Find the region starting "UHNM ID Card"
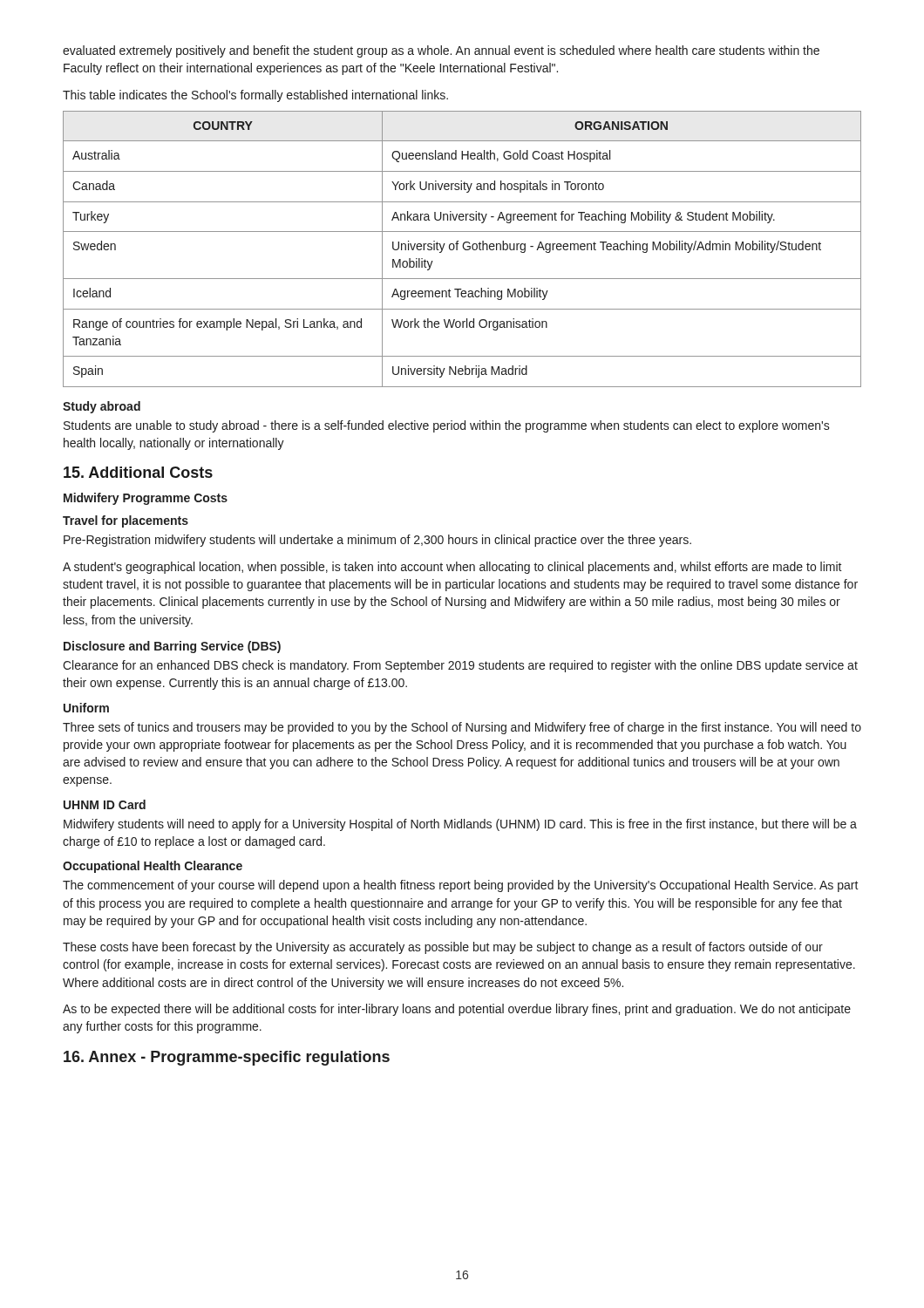This screenshot has width=924, height=1308. pyautogui.click(x=104, y=805)
